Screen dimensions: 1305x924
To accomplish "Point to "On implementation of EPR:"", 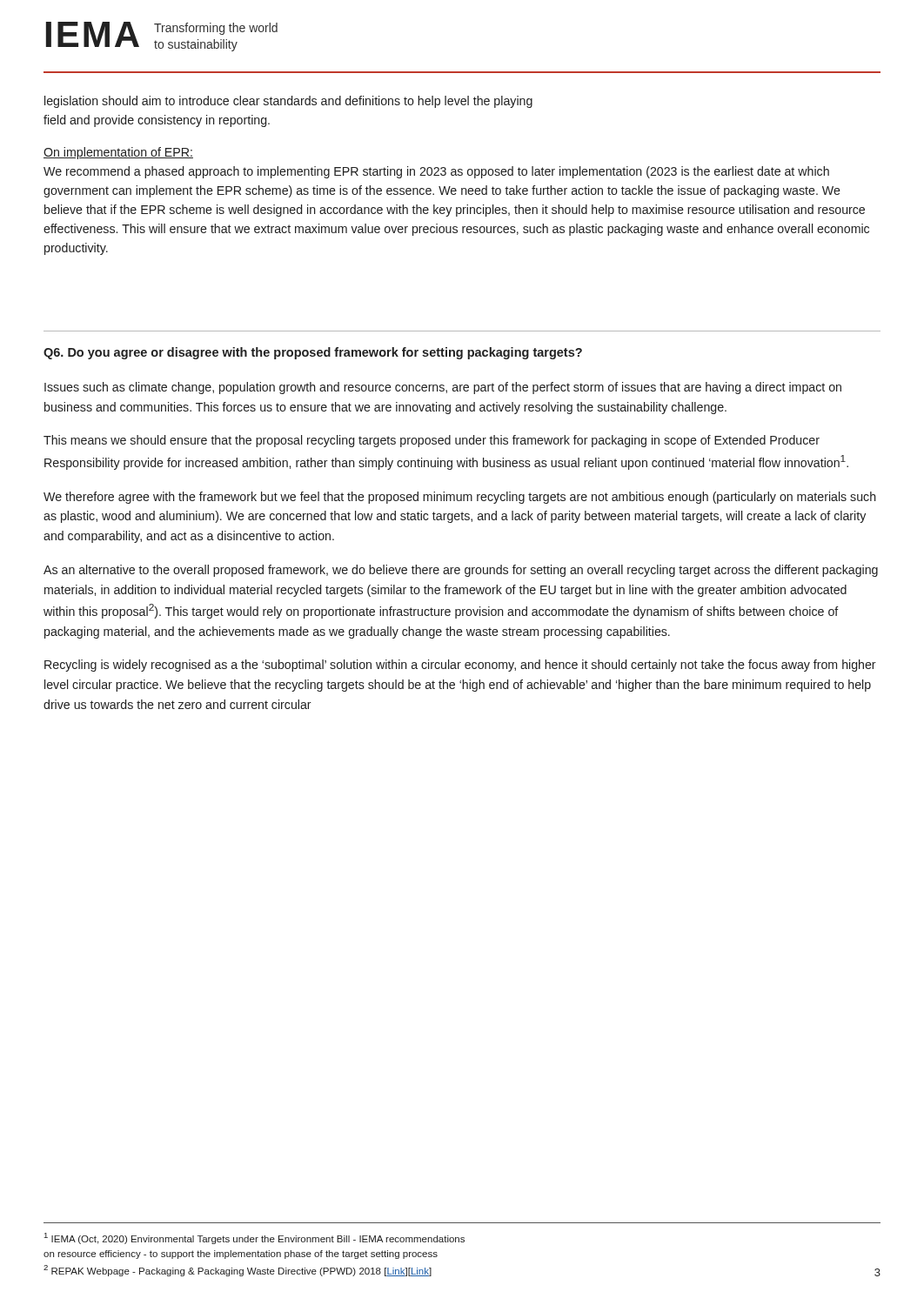I will click(x=118, y=153).
